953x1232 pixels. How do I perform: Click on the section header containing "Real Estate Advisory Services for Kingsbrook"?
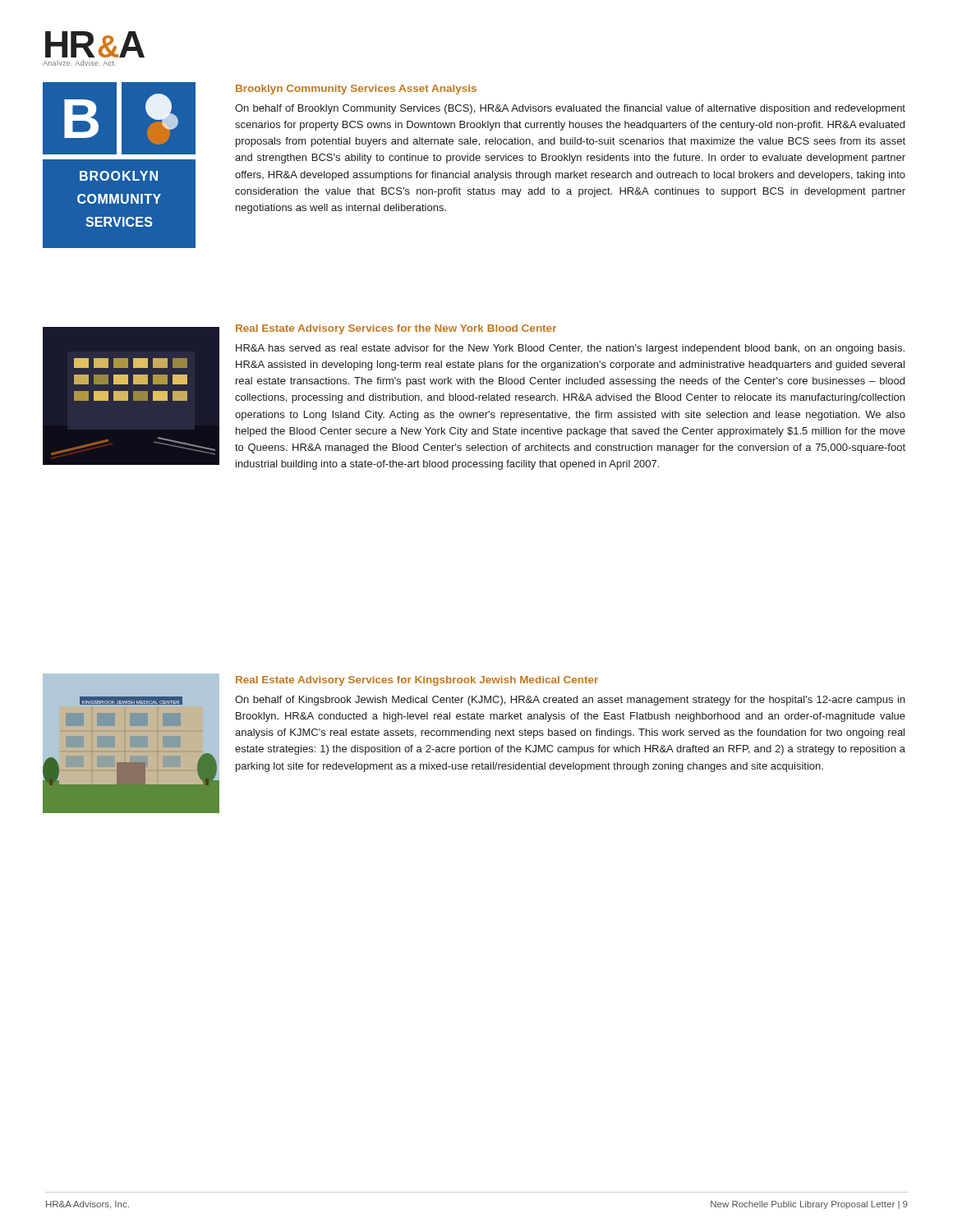point(417,680)
